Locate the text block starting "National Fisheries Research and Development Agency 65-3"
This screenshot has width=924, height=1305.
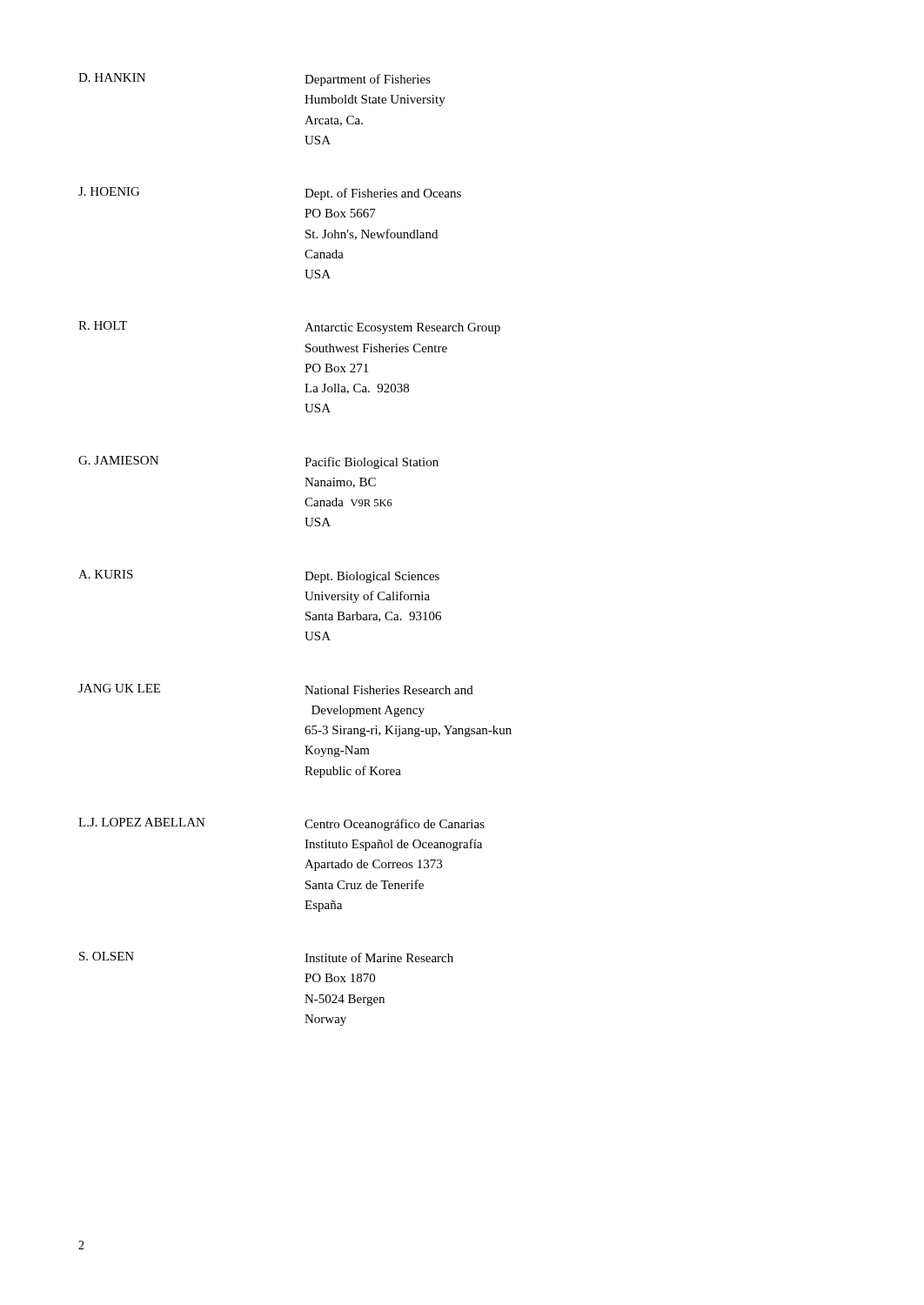408,730
